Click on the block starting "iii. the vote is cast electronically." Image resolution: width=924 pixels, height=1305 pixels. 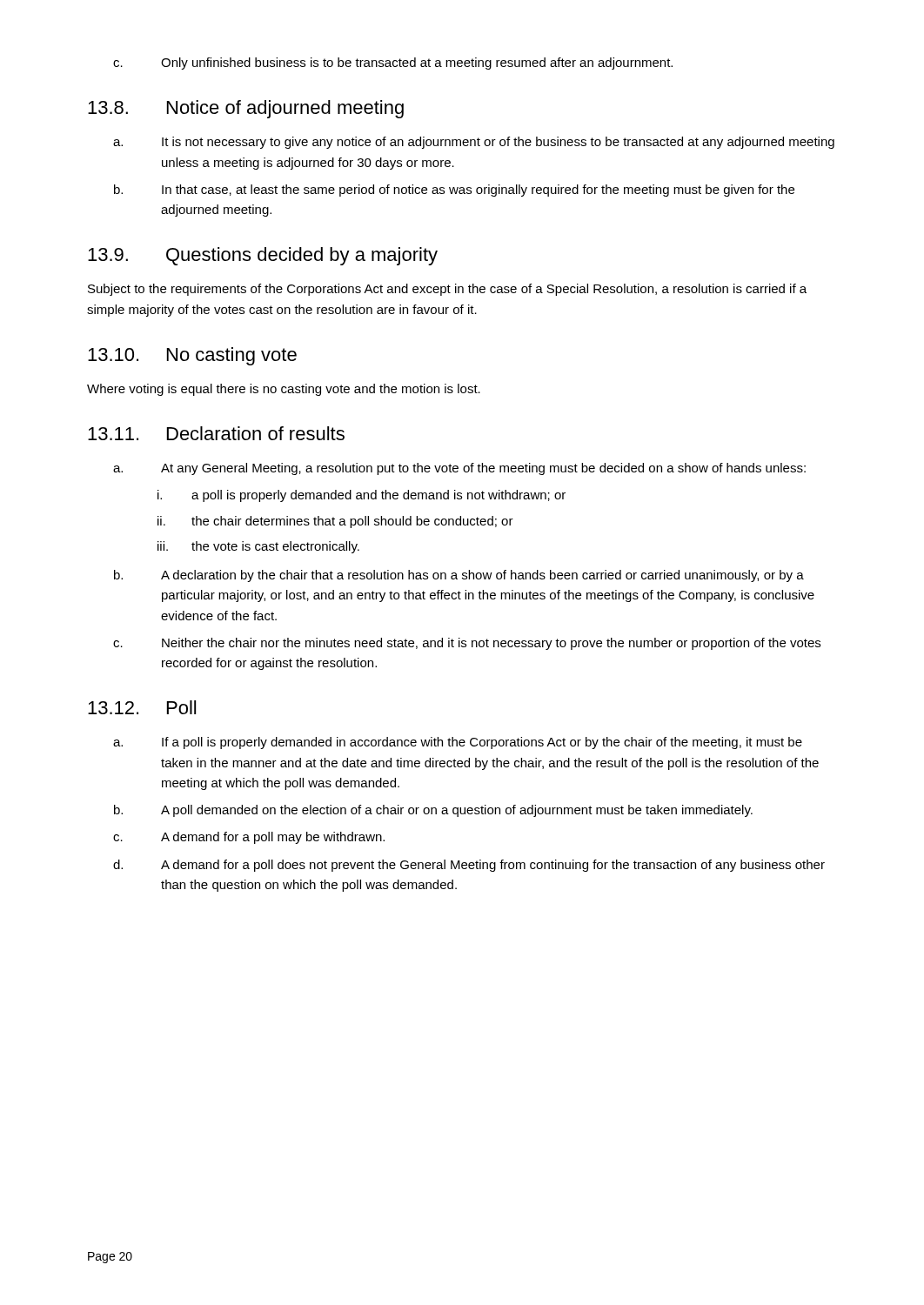(x=258, y=547)
